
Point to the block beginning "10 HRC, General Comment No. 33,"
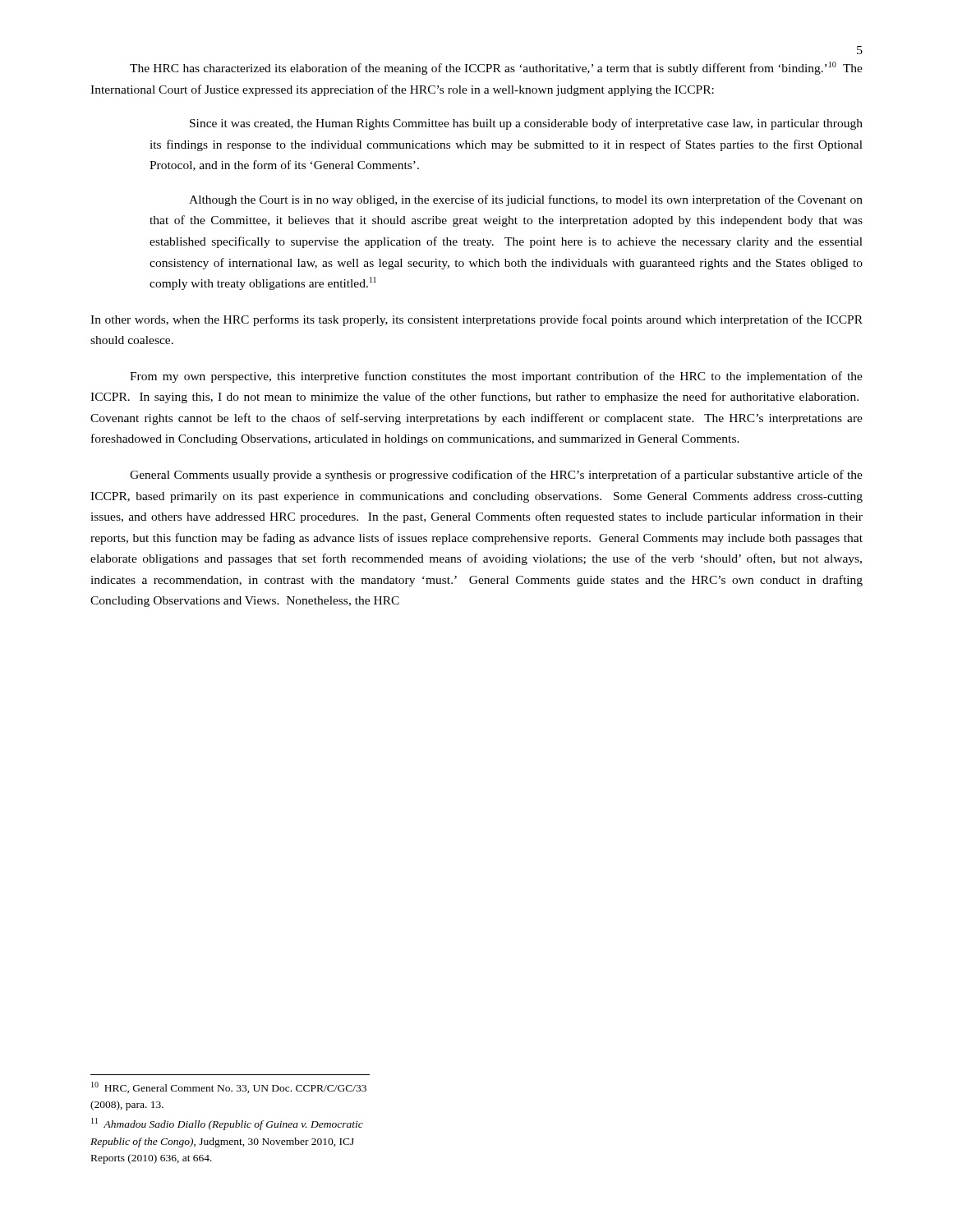[229, 1095]
